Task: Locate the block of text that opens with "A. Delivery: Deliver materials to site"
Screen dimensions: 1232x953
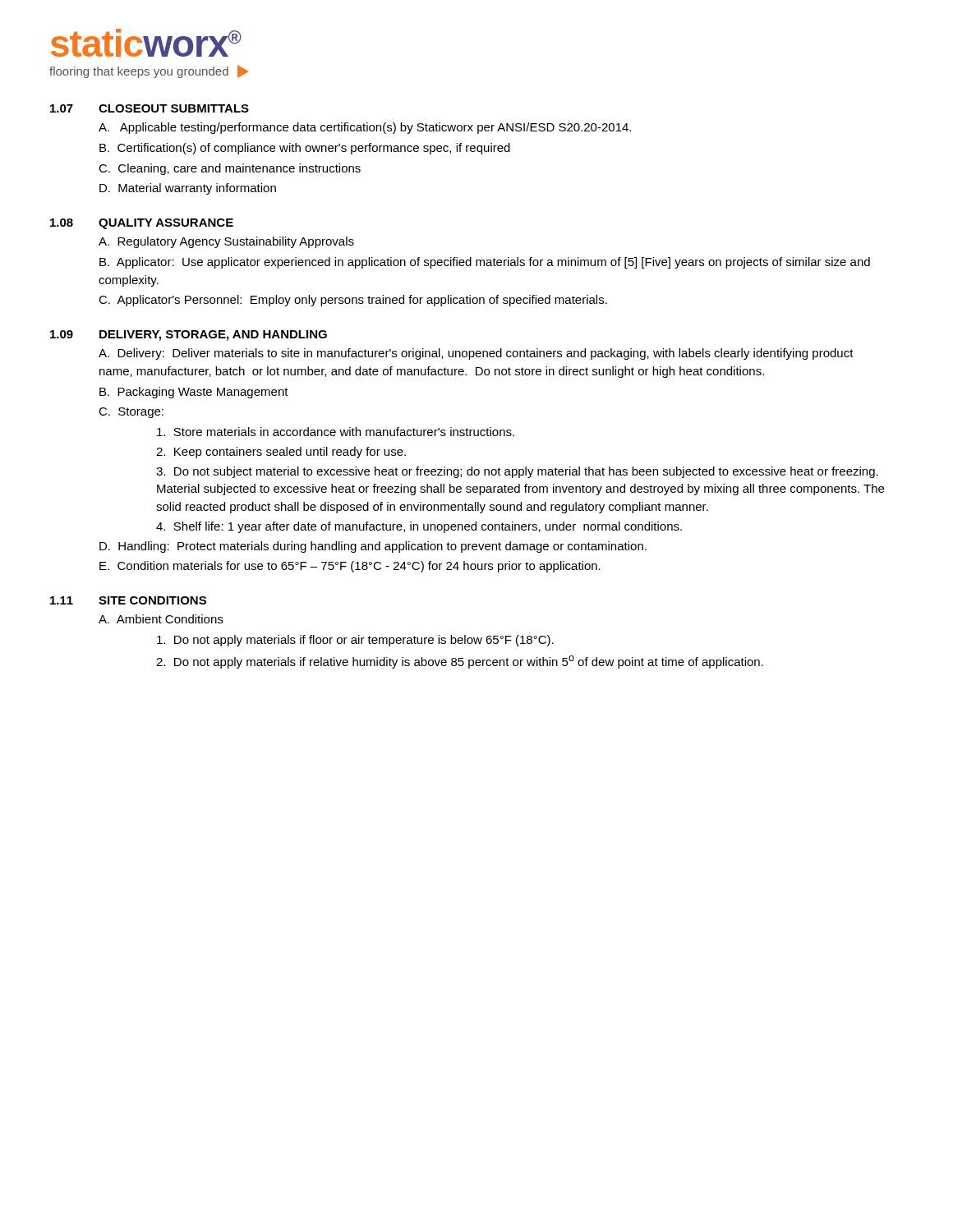Action: (x=476, y=362)
